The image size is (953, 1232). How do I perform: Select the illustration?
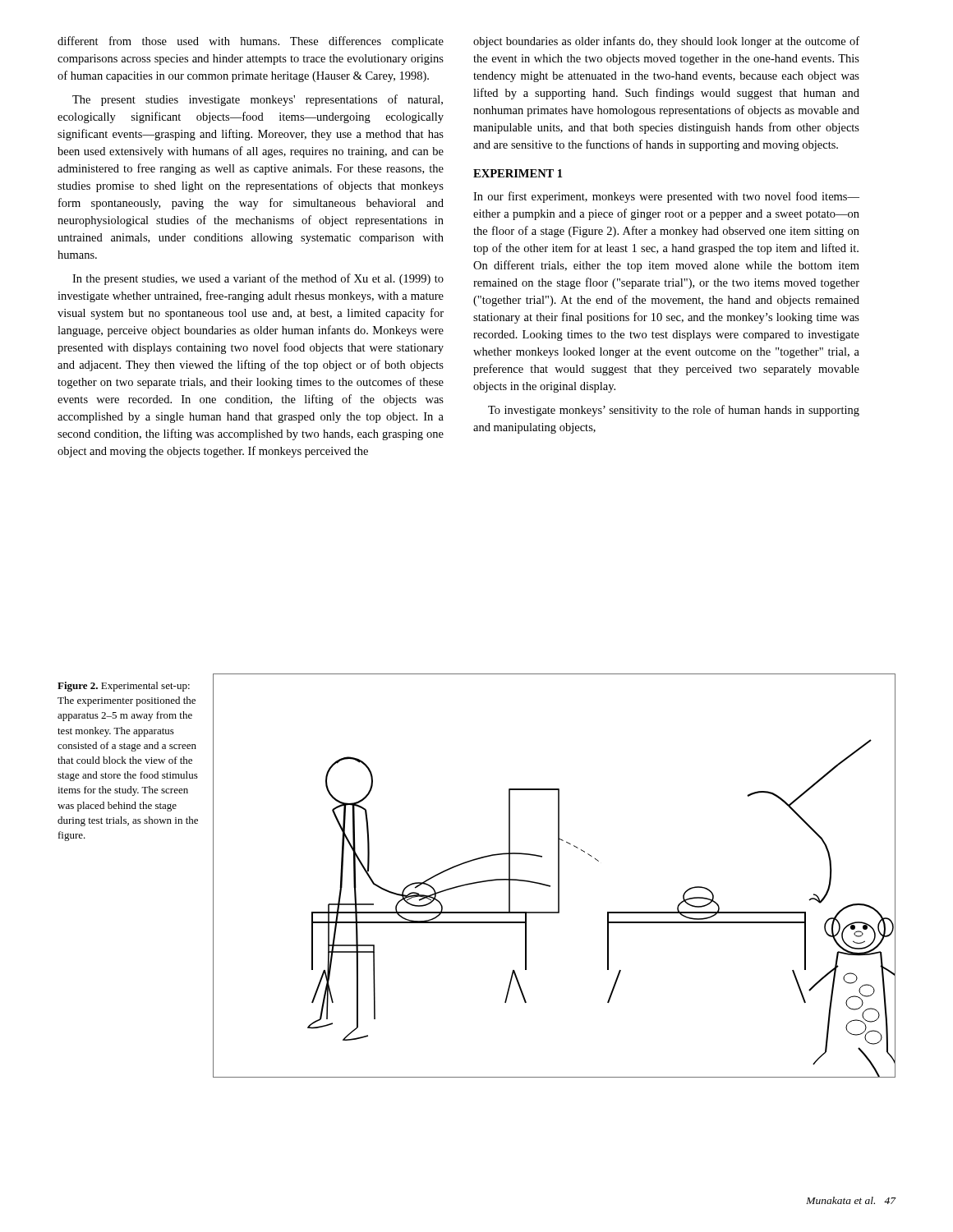(x=554, y=876)
